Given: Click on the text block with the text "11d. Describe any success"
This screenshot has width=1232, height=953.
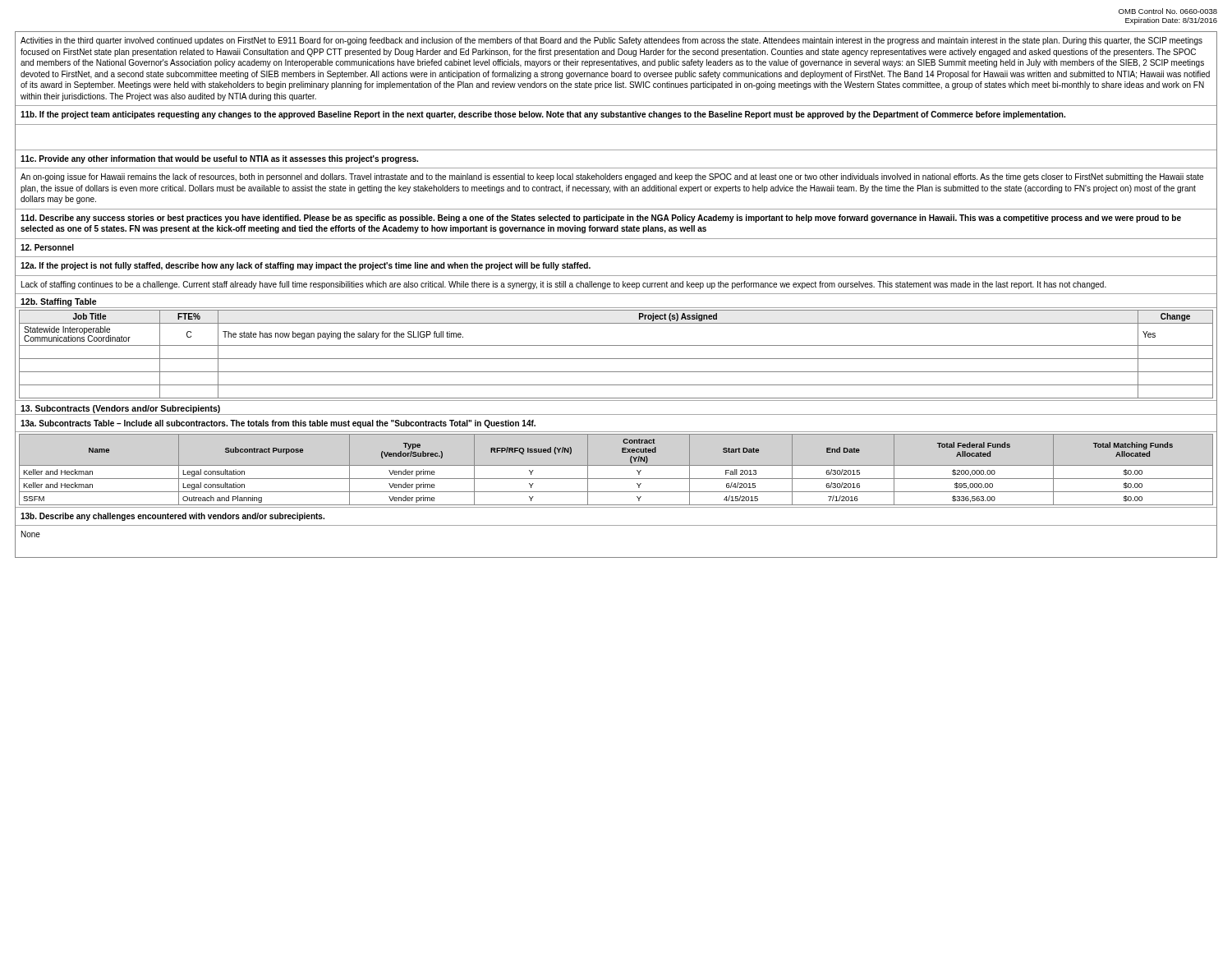Looking at the screenshot, I should tap(601, 223).
